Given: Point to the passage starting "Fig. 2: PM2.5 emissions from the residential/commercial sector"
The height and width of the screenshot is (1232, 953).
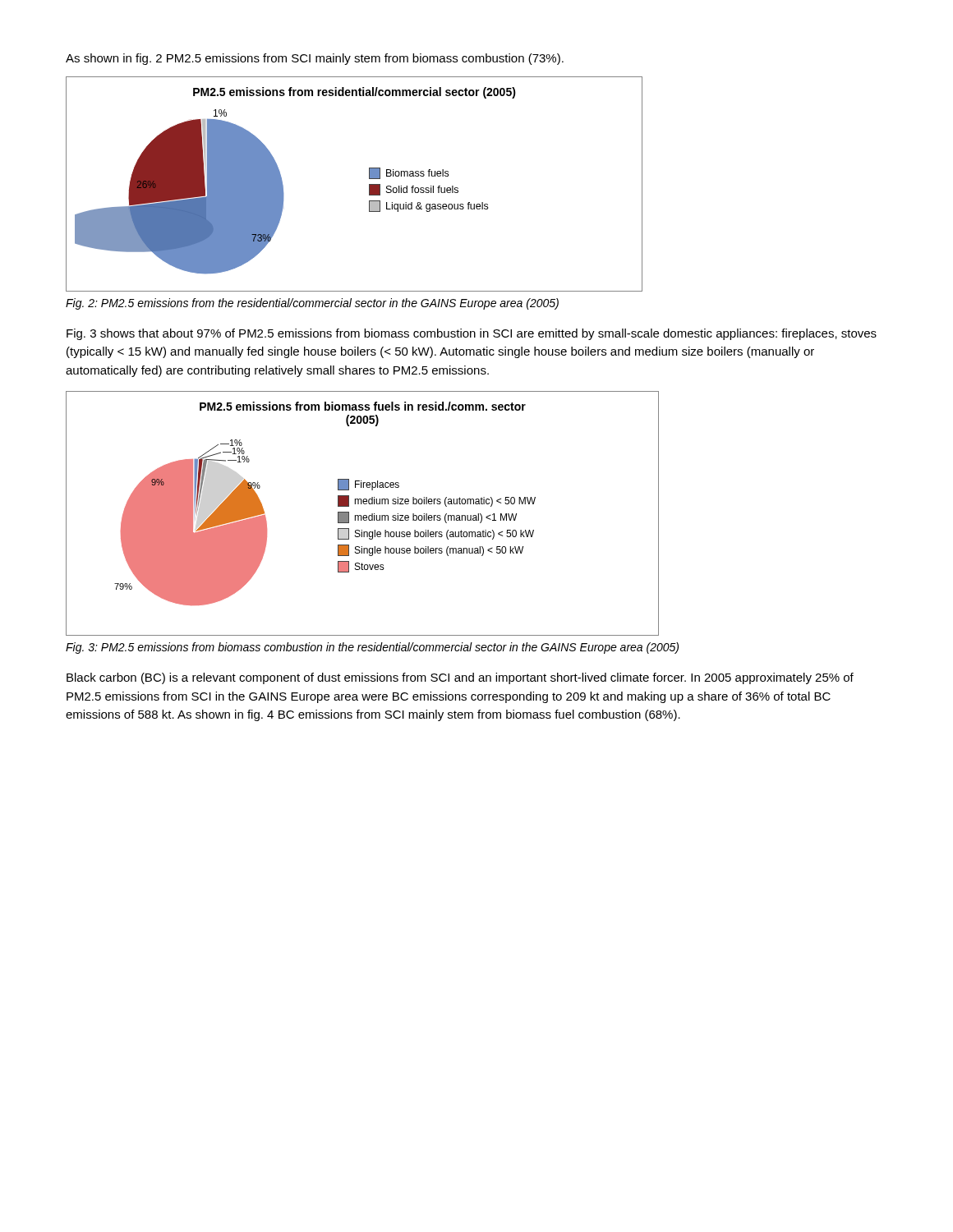Looking at the screenshot, I should (312, 303).
